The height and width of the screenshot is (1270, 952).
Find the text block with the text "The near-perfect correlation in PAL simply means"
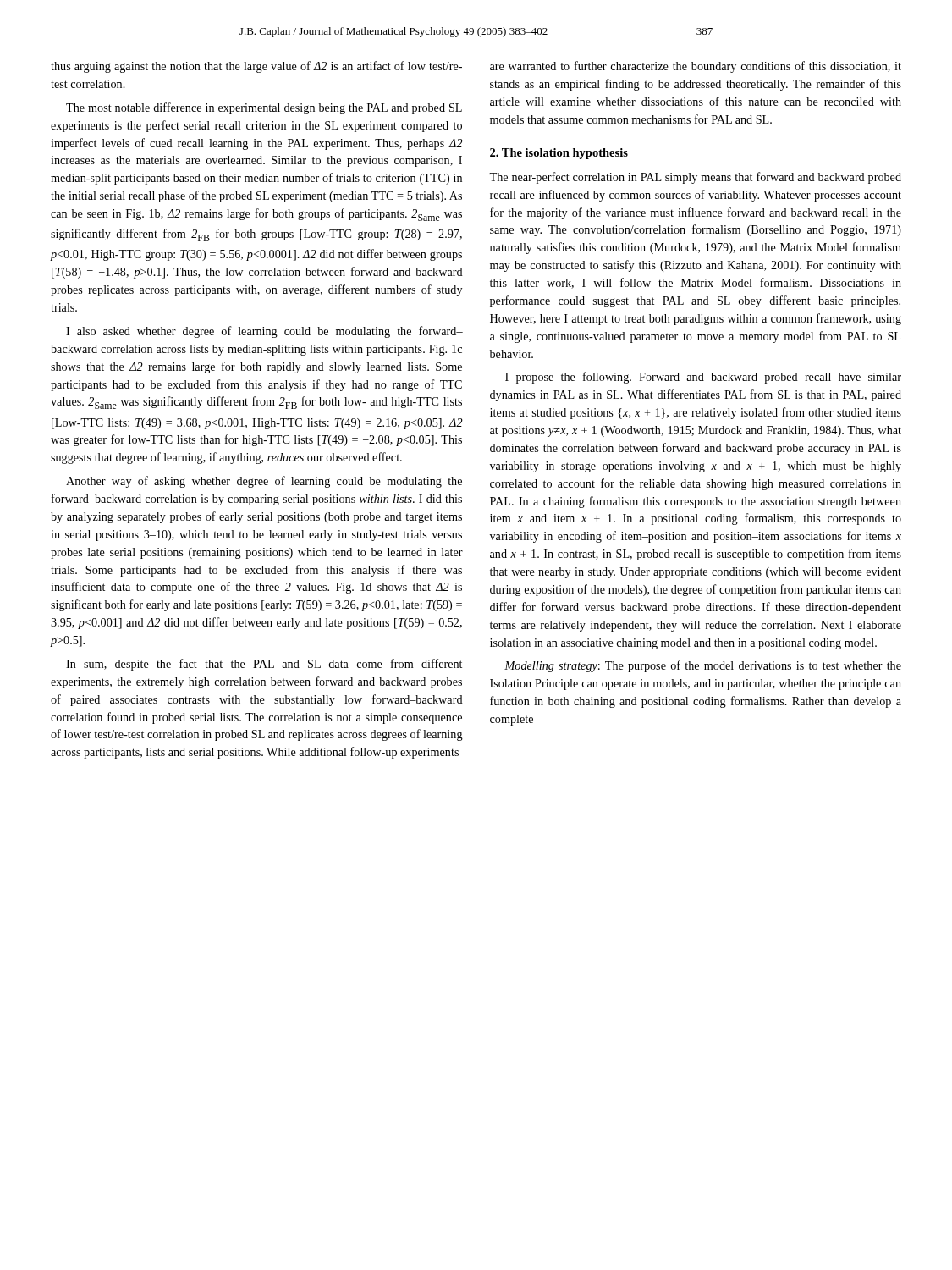coord(695,448)
